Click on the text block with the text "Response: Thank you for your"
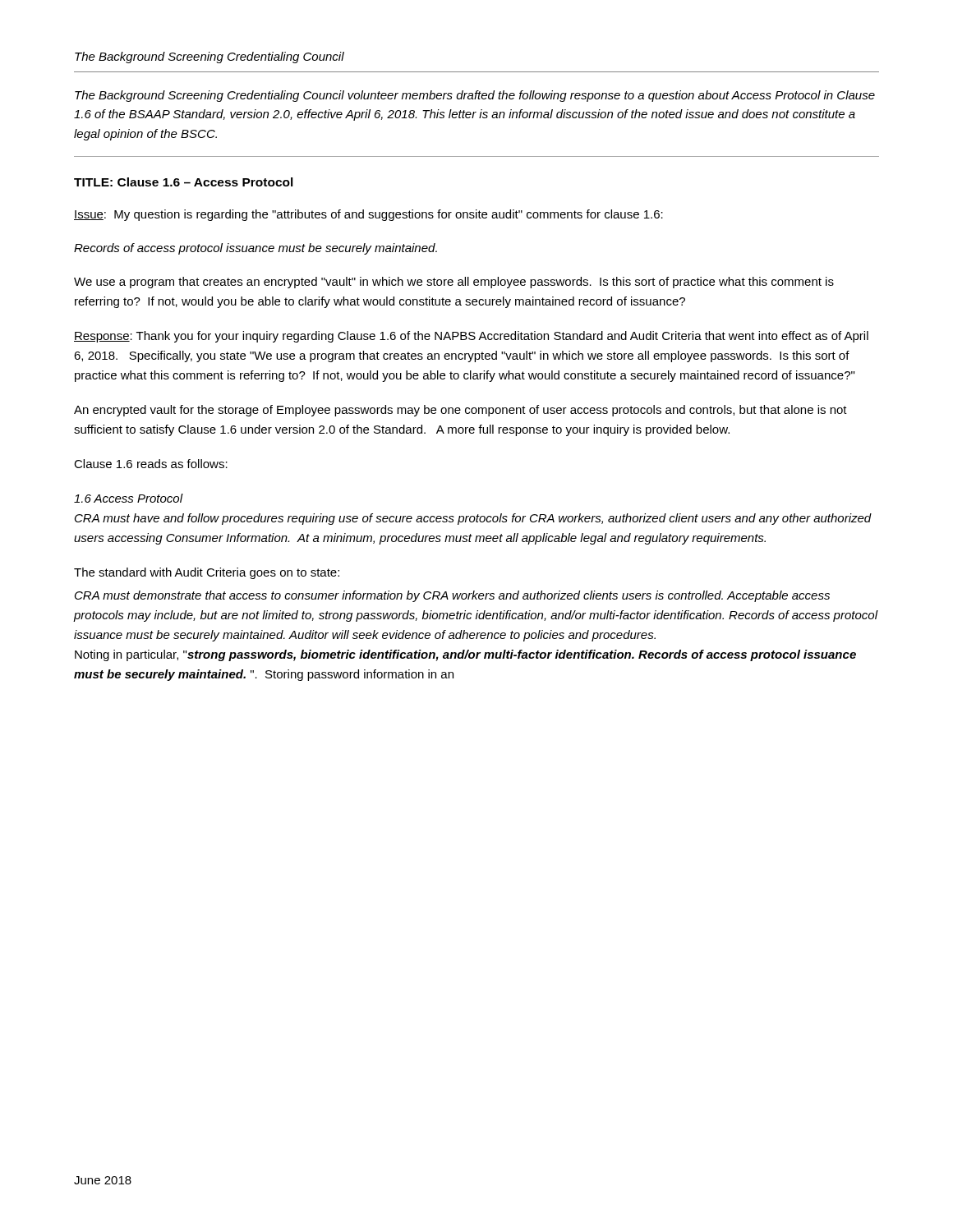Image resolution: width=953 pixels, height=1232 pixels. [x=471, y=355]
